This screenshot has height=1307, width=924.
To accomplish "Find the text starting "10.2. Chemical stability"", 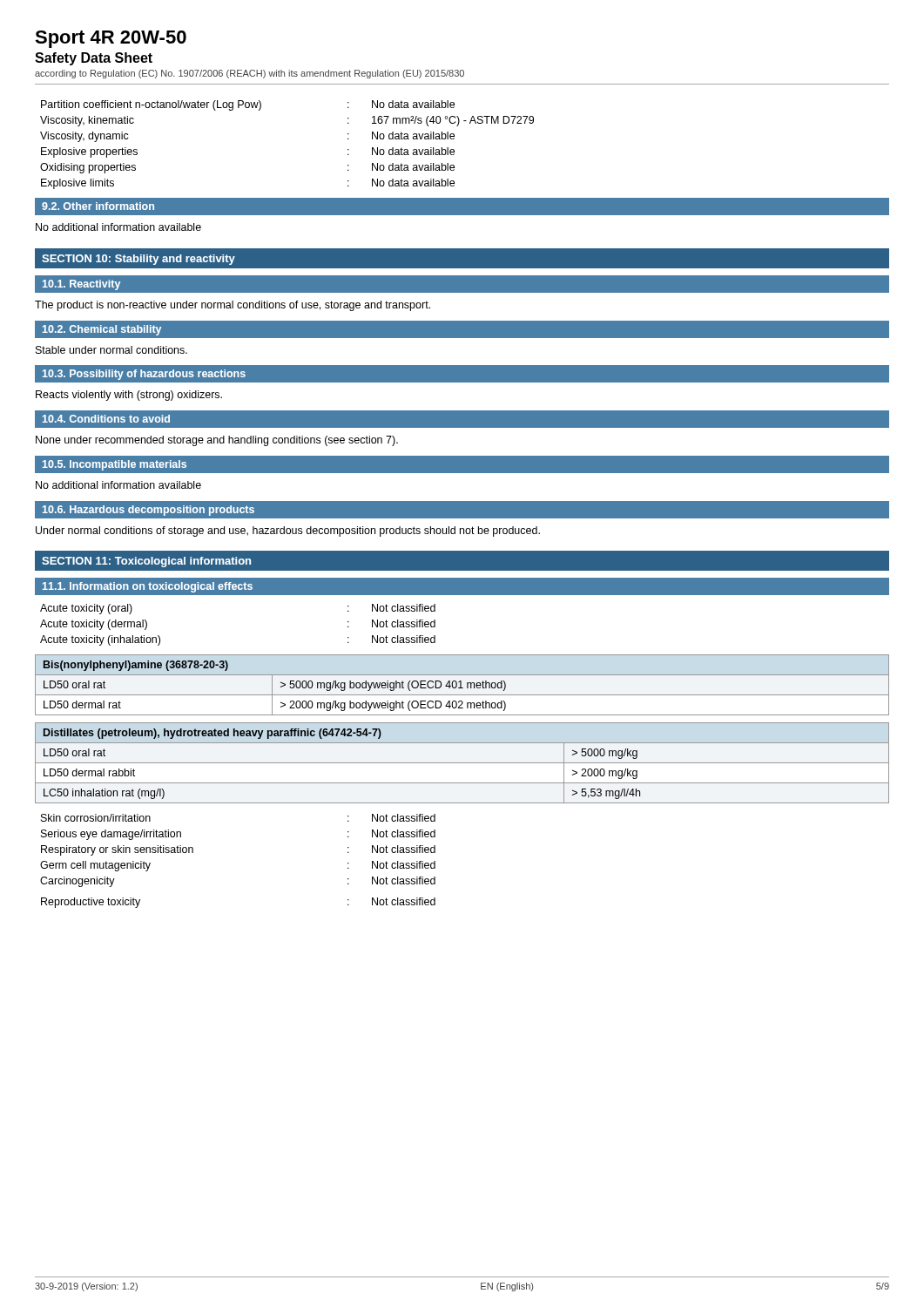I will pyautogui.click(x=102, y=329).
